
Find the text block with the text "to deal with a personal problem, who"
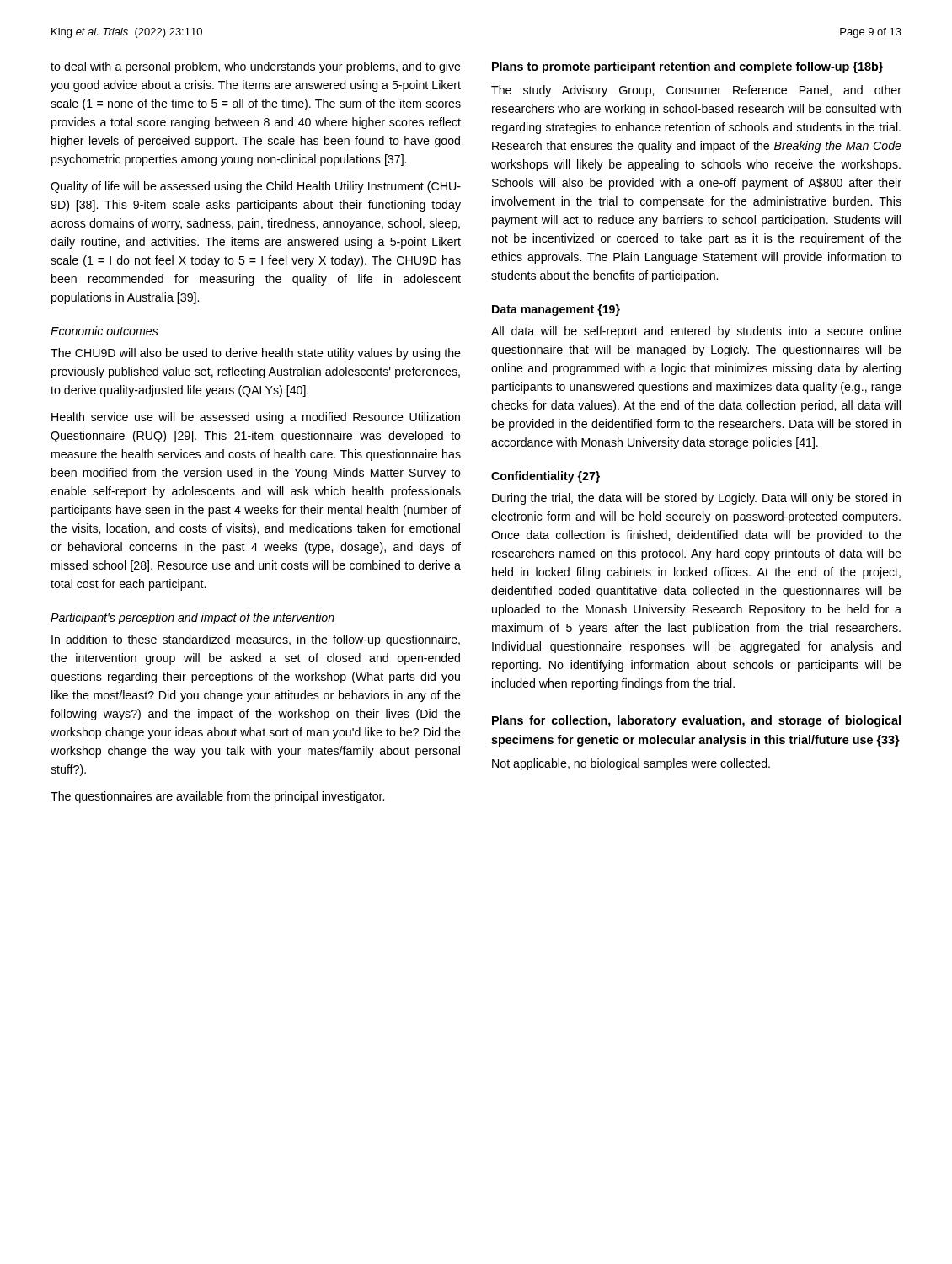[x=256, y=113]
